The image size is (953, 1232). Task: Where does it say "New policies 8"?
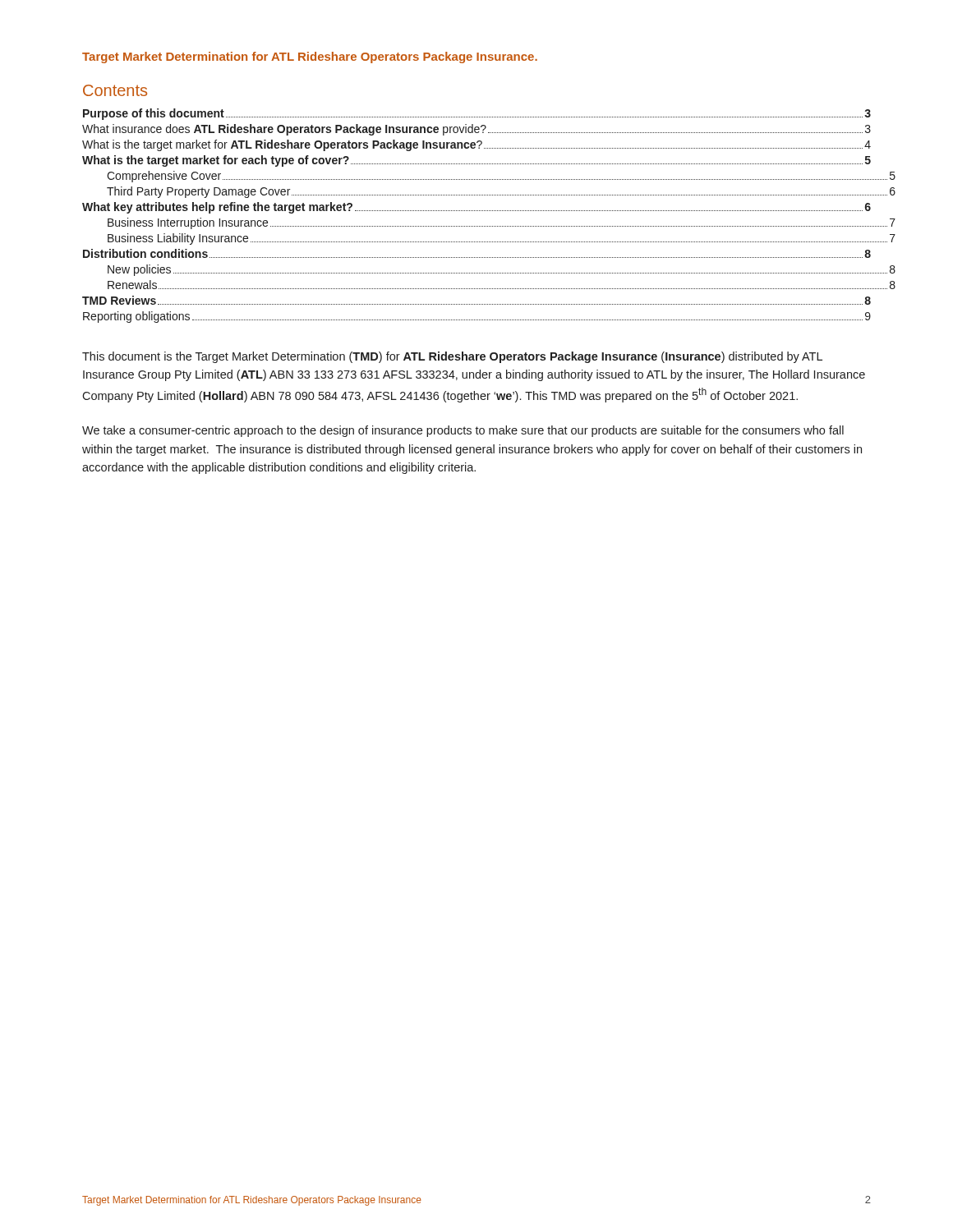(x=501, y=269)
